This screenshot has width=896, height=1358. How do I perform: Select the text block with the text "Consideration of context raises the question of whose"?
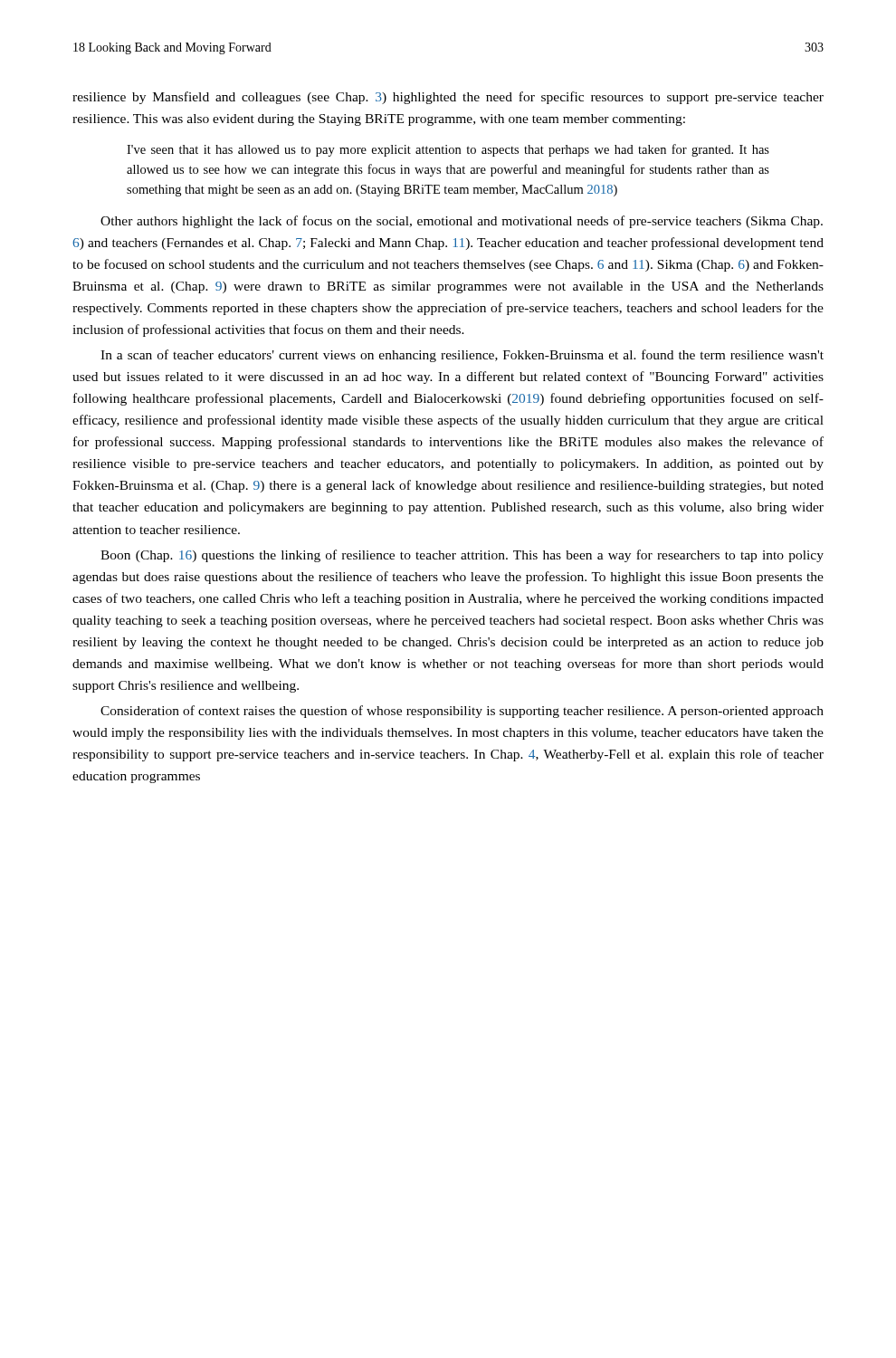(448, 743)
